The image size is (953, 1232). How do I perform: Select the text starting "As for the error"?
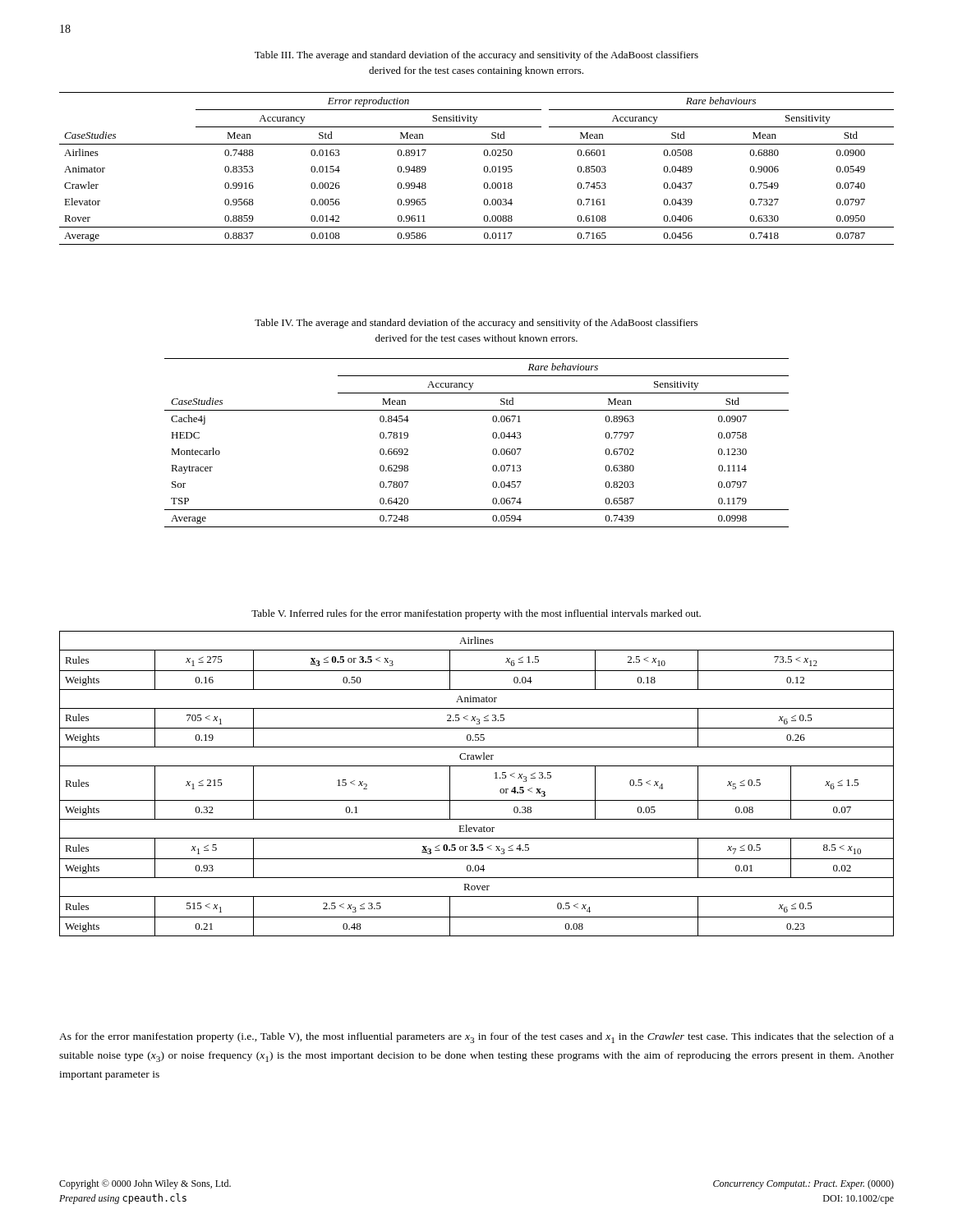[476, 1055]
